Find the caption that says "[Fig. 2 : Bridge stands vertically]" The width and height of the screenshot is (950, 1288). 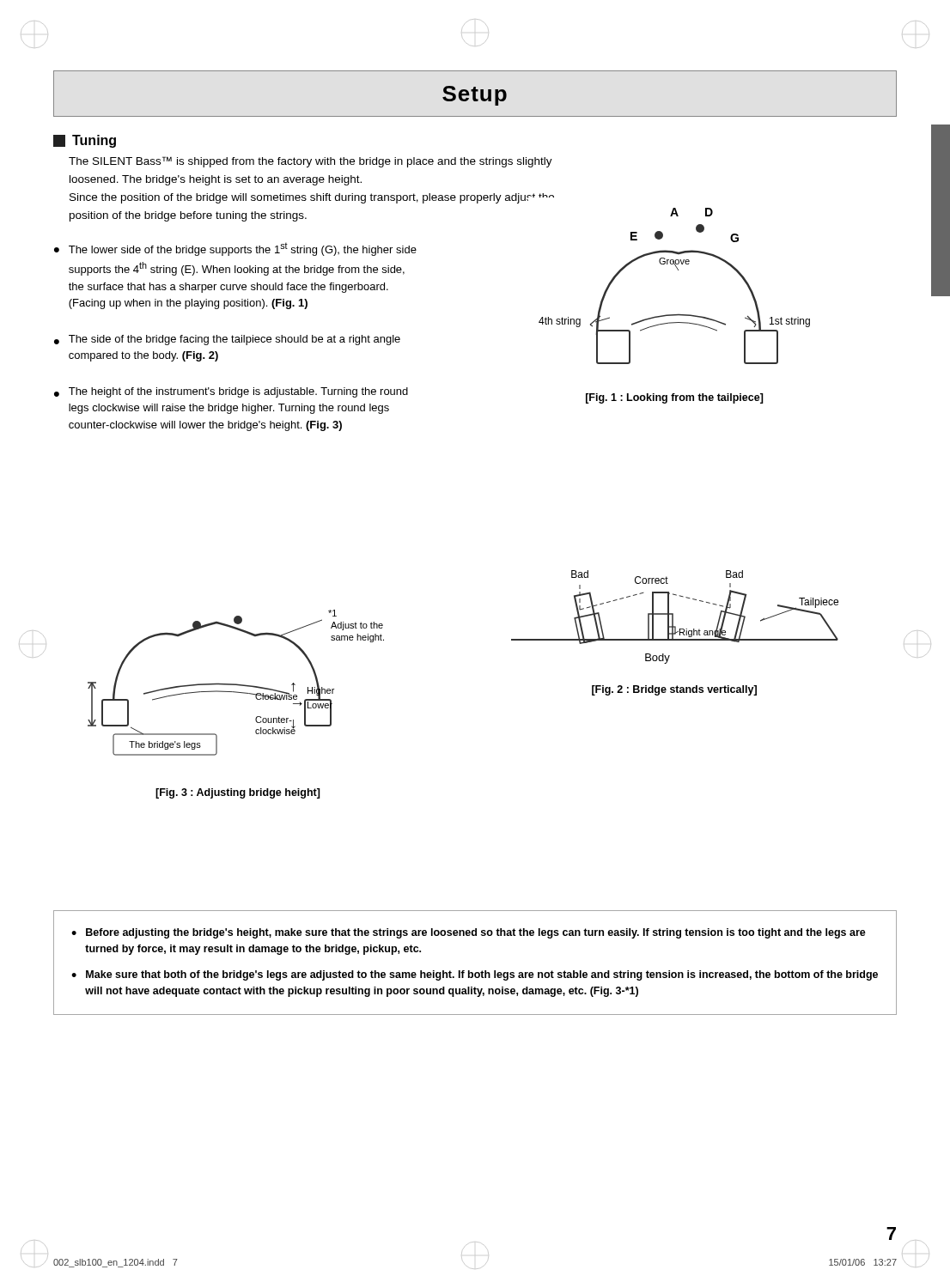(x=674, y=690)
